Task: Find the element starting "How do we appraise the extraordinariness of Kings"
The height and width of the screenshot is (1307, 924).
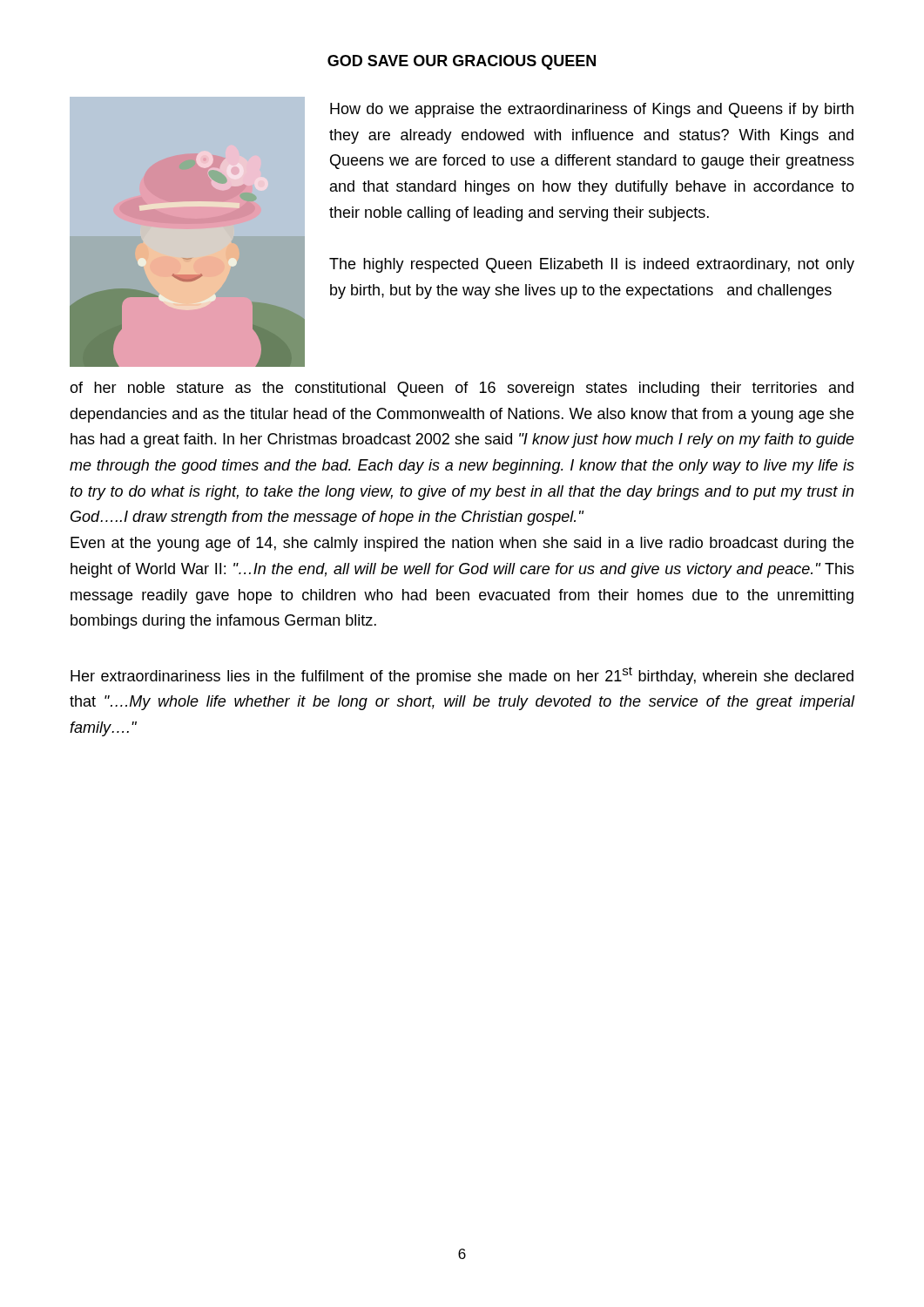Action: click(592, 199)
